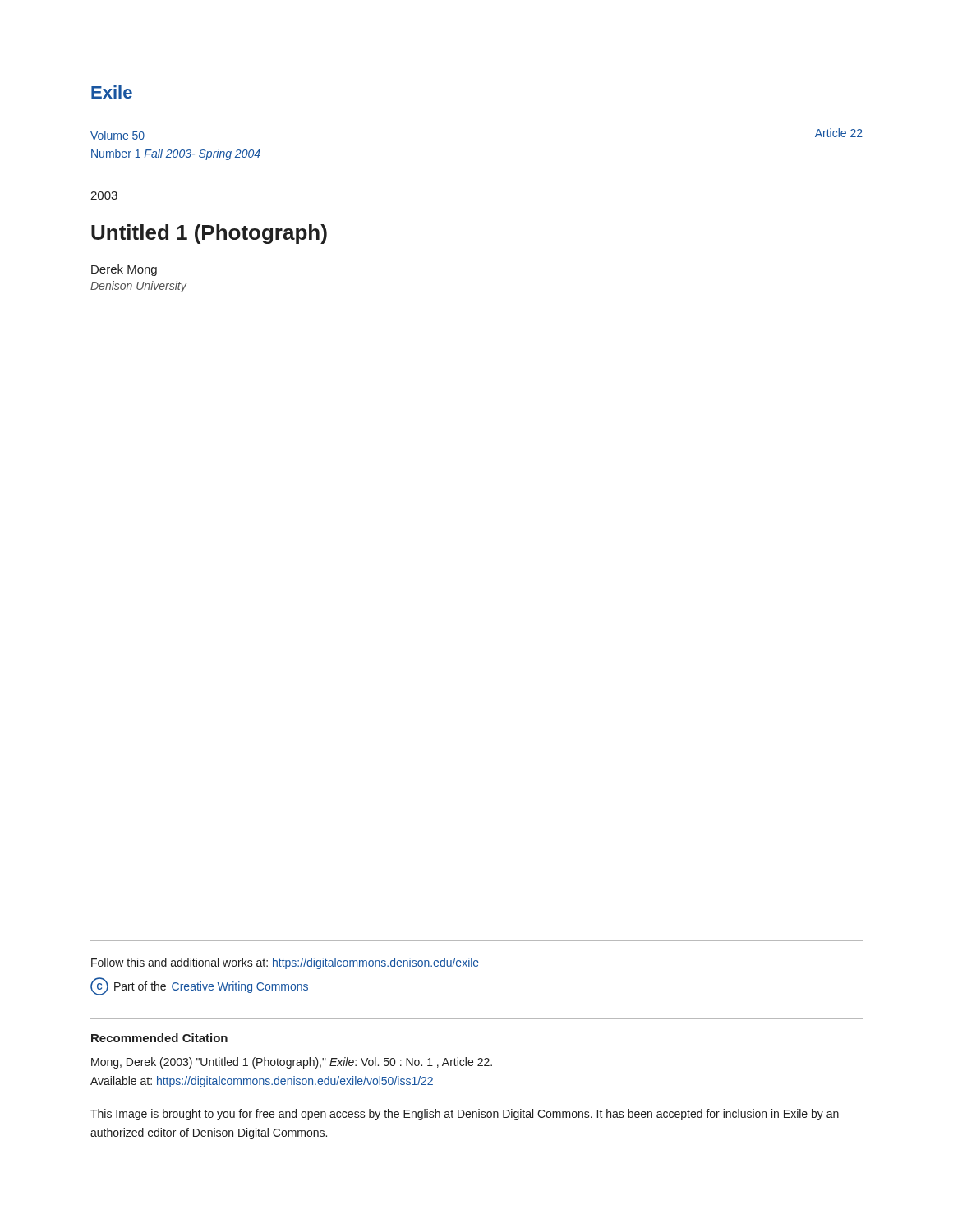Select the text block starting "Derek Mong Denison University"
This screenshot has height=1232, width=953.
124,270
